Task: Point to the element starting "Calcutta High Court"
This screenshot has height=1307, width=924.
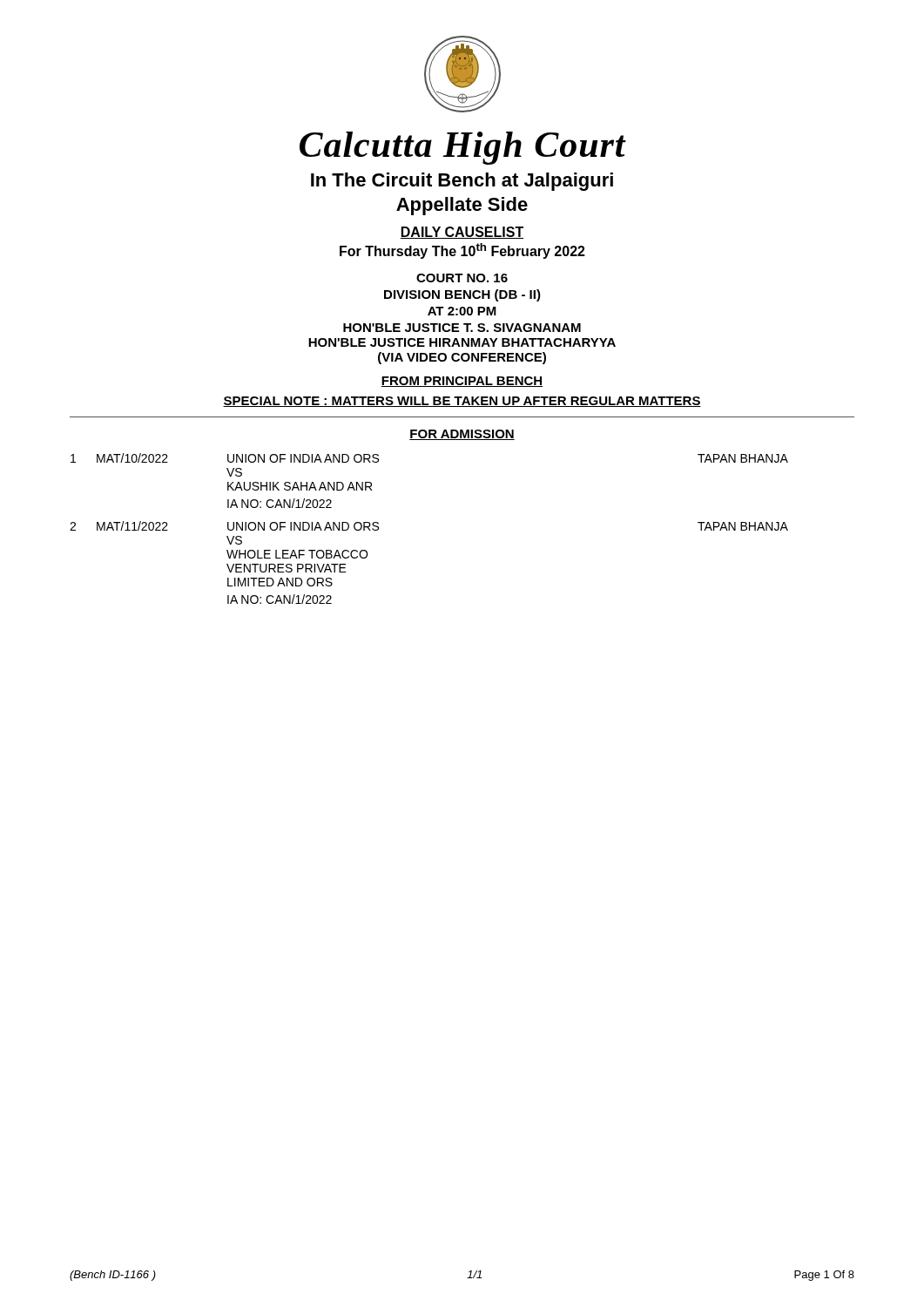Action: 462,145
